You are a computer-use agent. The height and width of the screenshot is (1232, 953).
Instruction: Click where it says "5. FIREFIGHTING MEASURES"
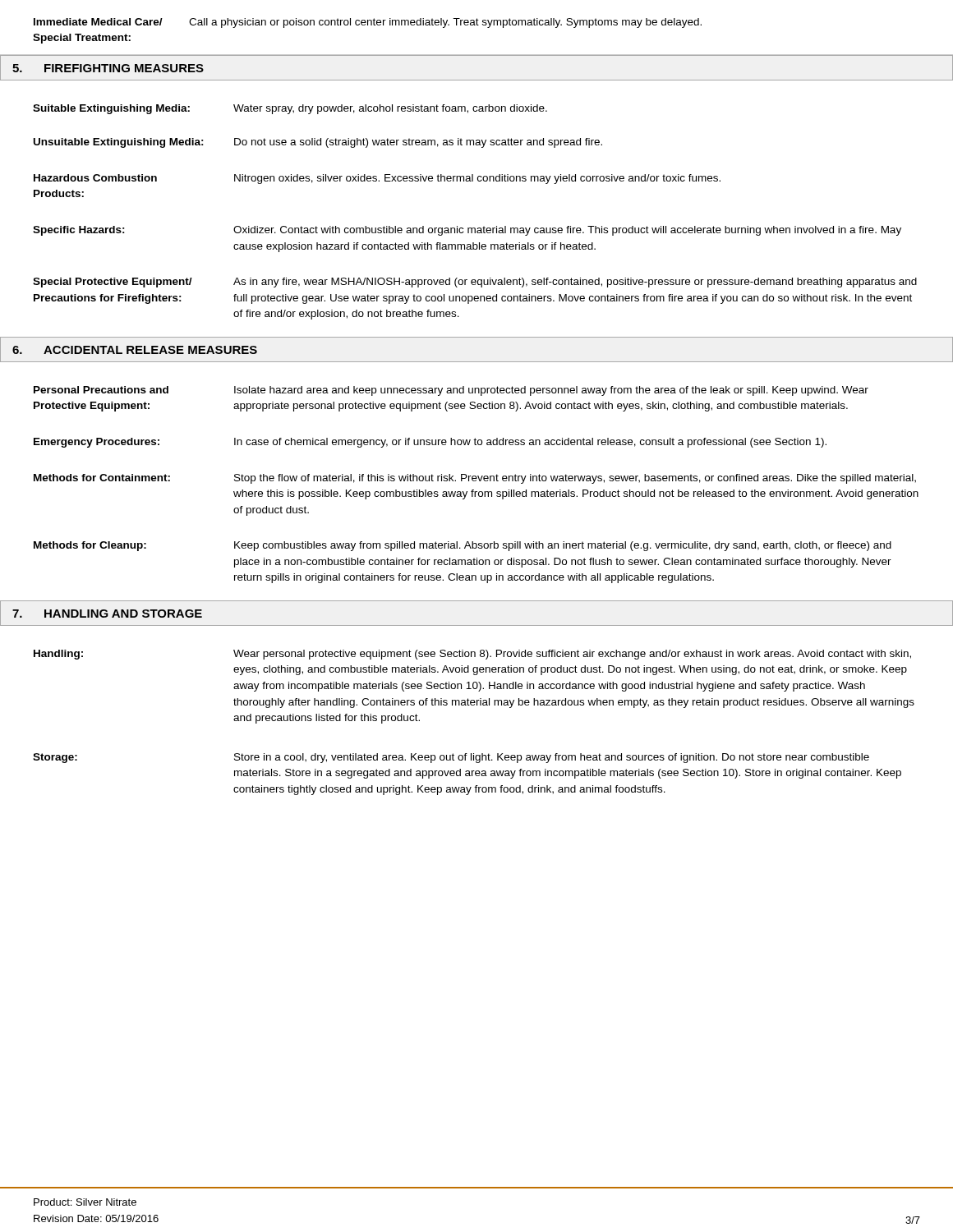tap(108, 68)
